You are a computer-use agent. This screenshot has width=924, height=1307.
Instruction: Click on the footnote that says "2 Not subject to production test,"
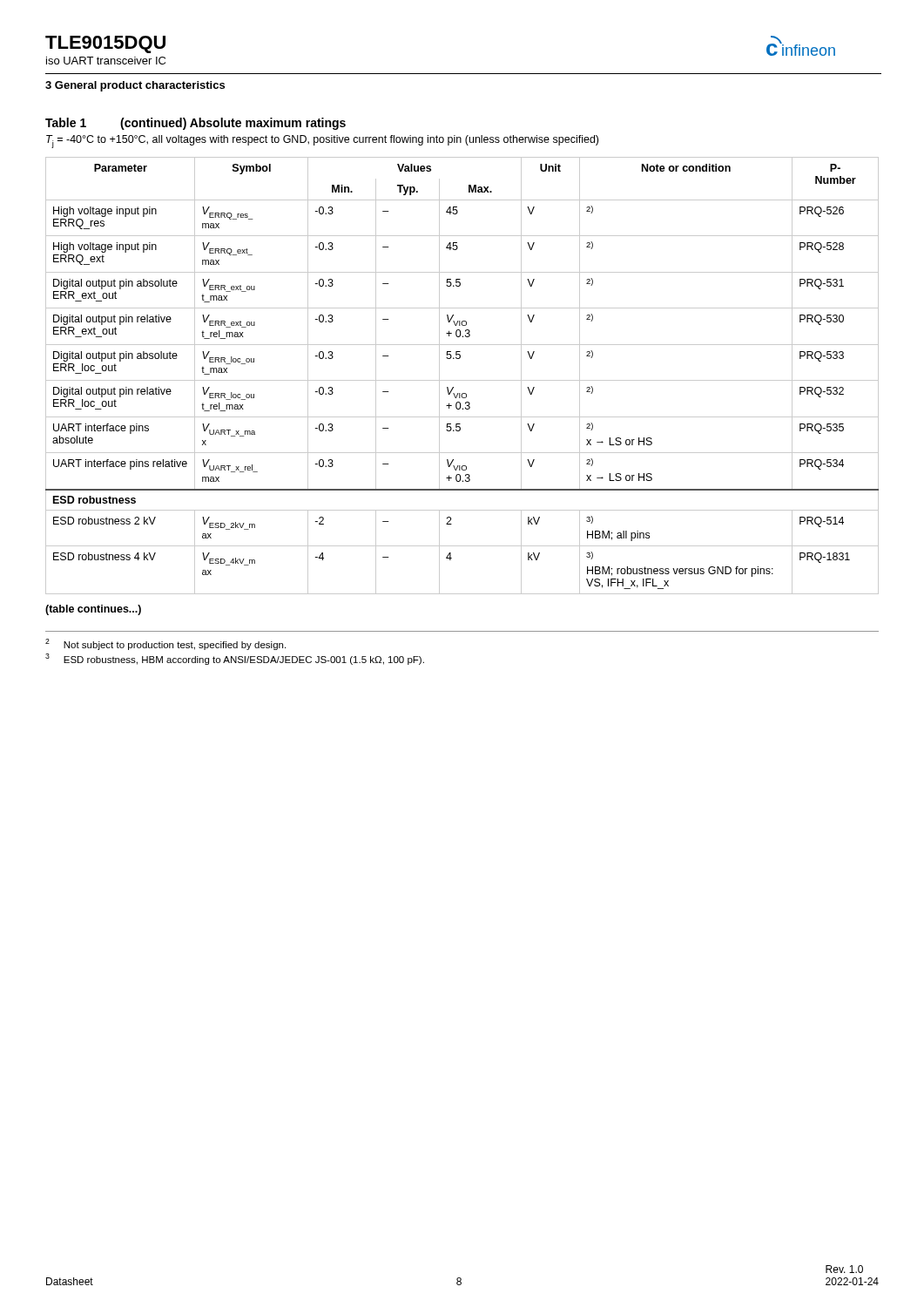[x=166, y=644]
